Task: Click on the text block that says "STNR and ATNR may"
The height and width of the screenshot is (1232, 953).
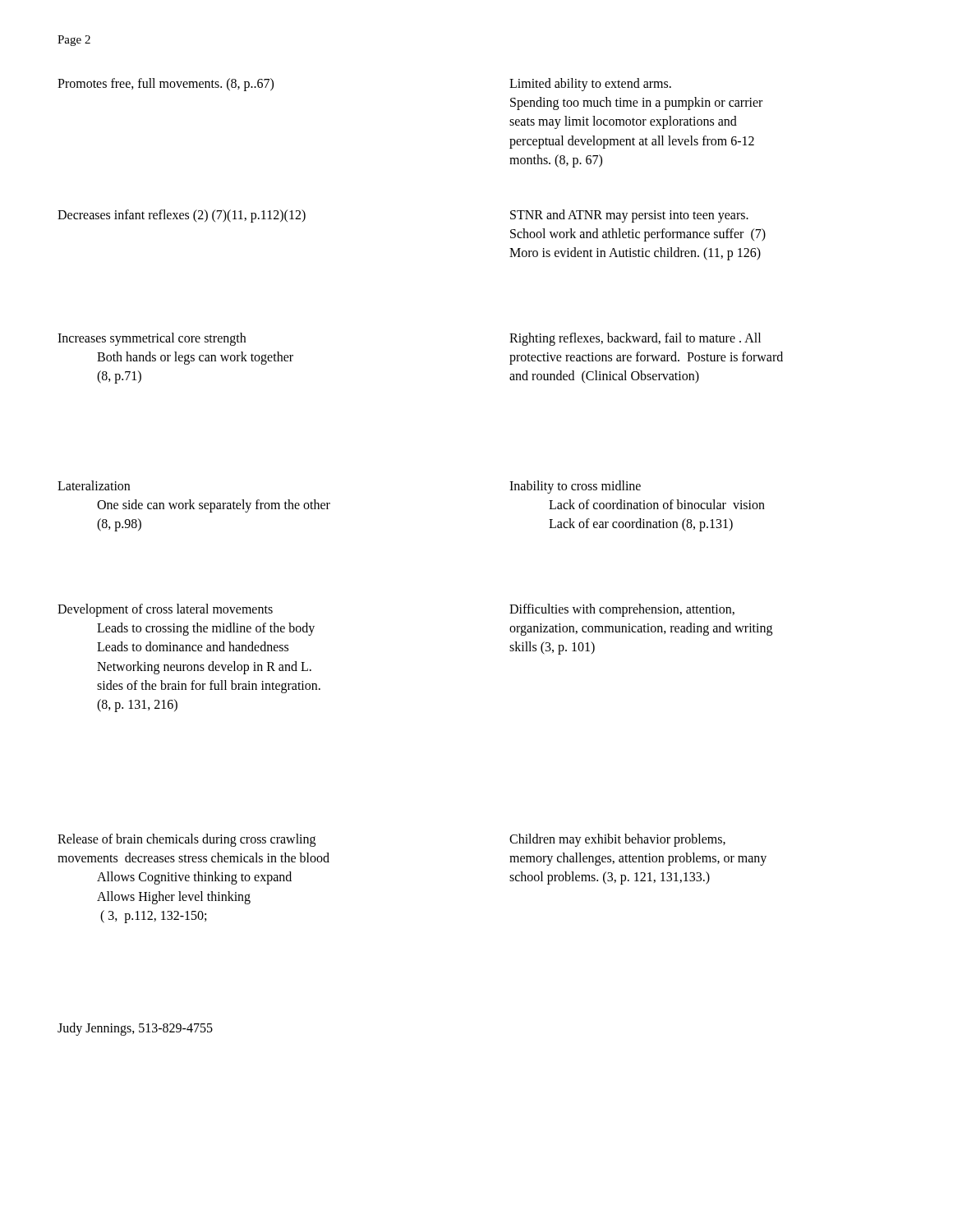Action: pyautogui.click(x=638, y=234)
